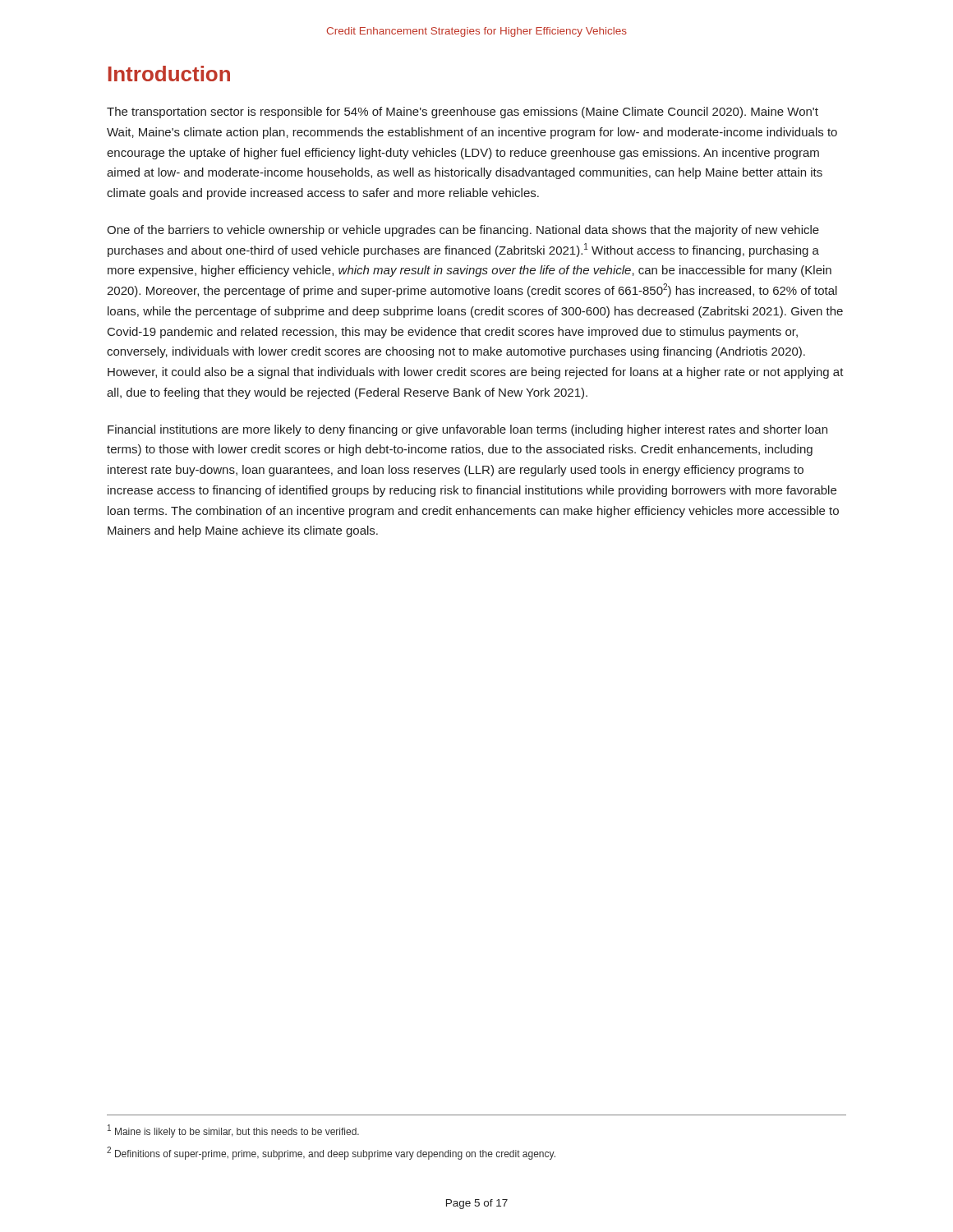The width and height of the screenshot is (953, 1232).
Task: Find the text block containing "Financial institutions are more likely"
Action: point(473,480)
